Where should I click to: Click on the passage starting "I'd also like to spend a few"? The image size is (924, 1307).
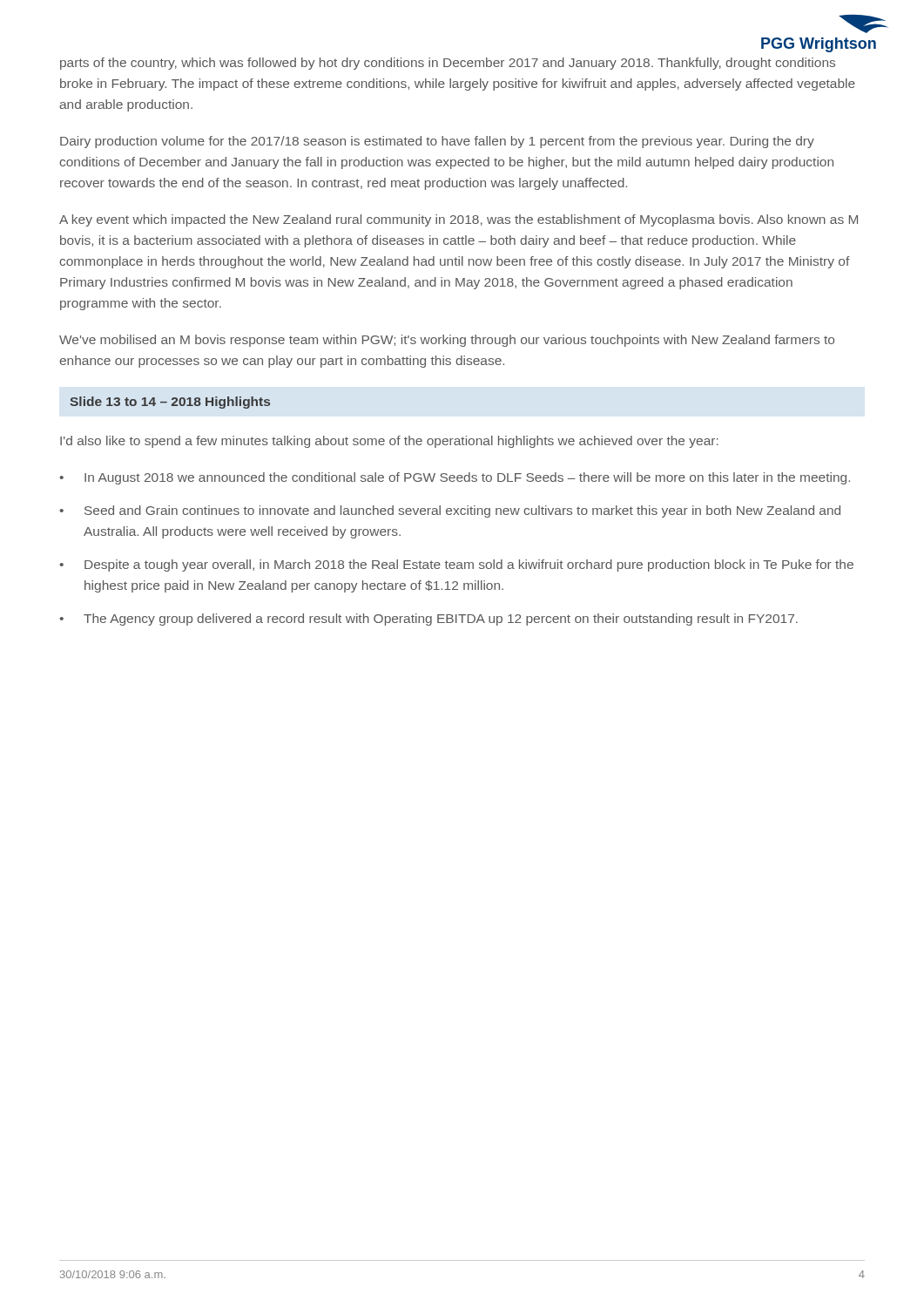pos(462,441)
